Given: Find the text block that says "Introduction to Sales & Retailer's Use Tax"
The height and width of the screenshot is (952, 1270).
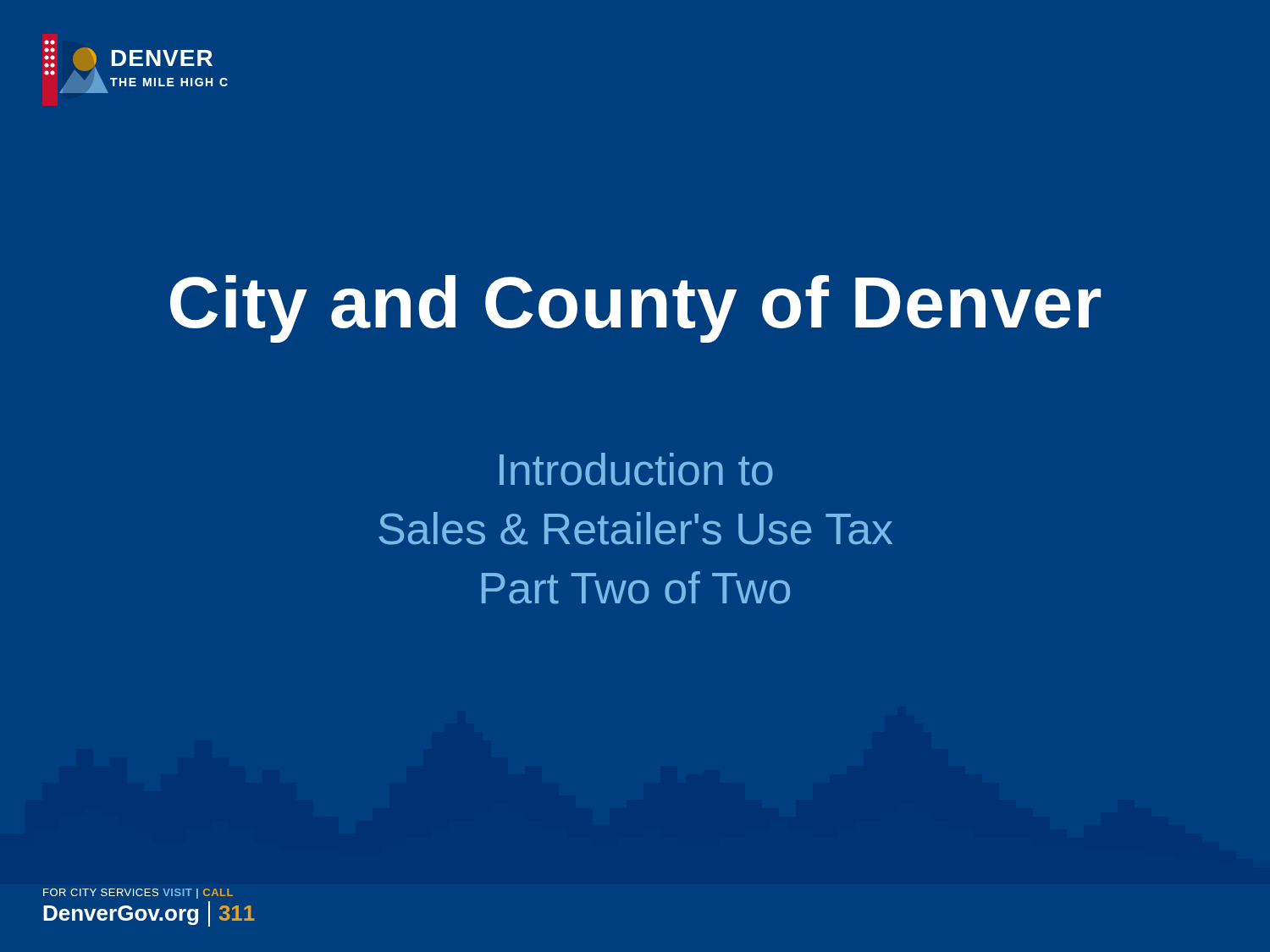Looking at the screenshot, I should 635,529.
